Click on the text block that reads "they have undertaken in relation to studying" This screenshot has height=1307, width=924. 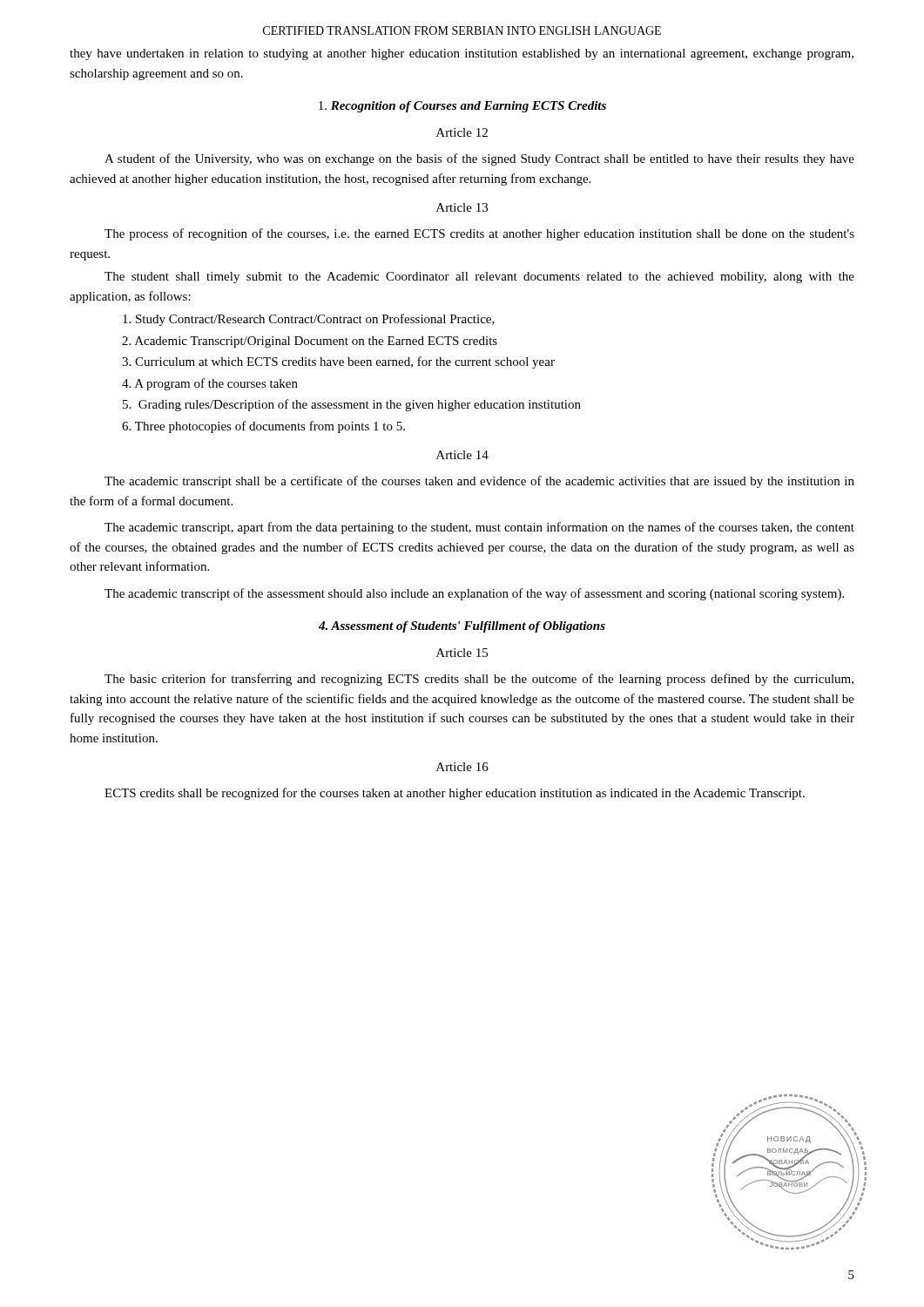pos(462,63)
